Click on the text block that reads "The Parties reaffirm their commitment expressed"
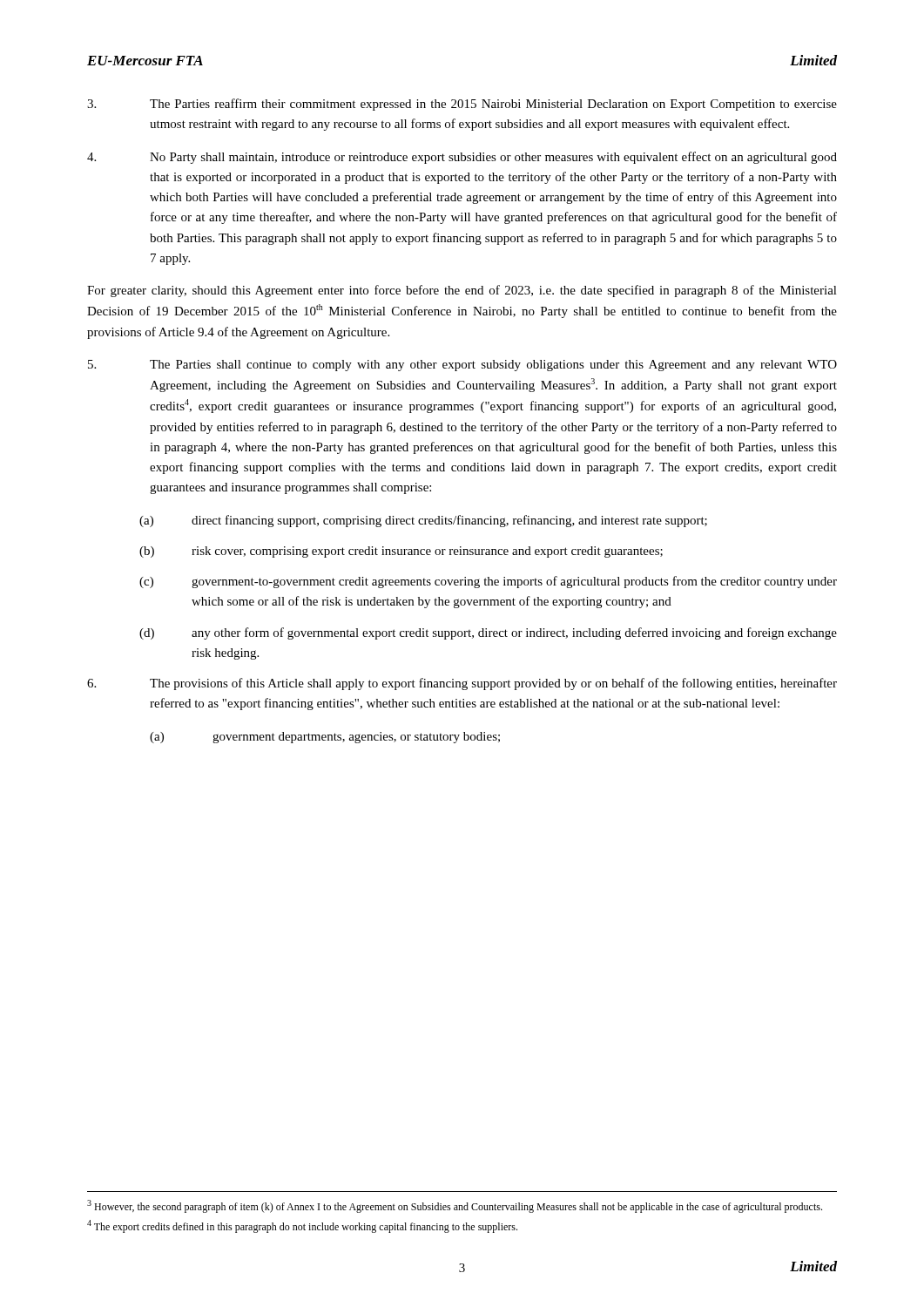 tap(462, 114)
